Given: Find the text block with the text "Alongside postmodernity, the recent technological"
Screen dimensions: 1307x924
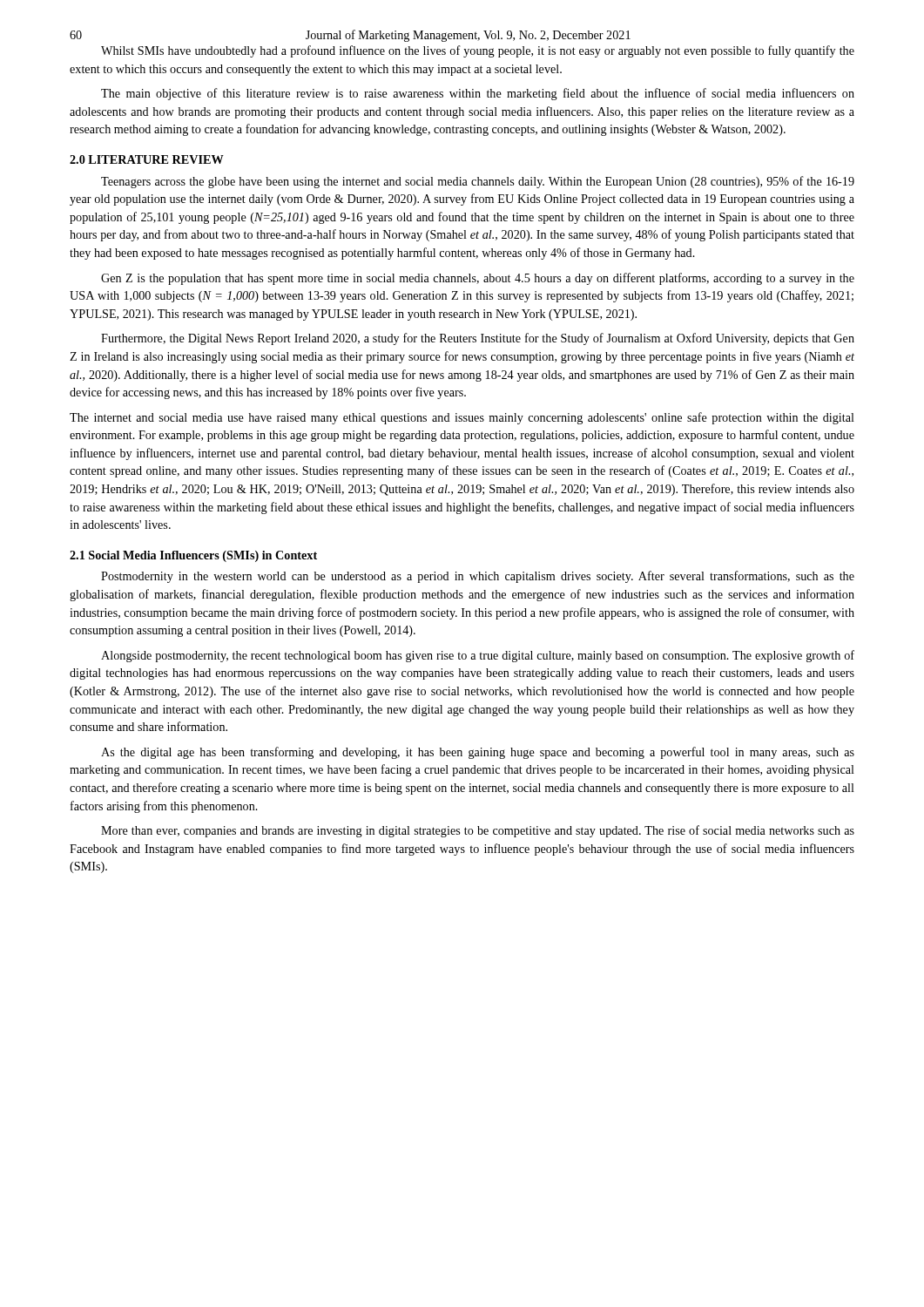Looking at the screenshot, I should 462,691.
